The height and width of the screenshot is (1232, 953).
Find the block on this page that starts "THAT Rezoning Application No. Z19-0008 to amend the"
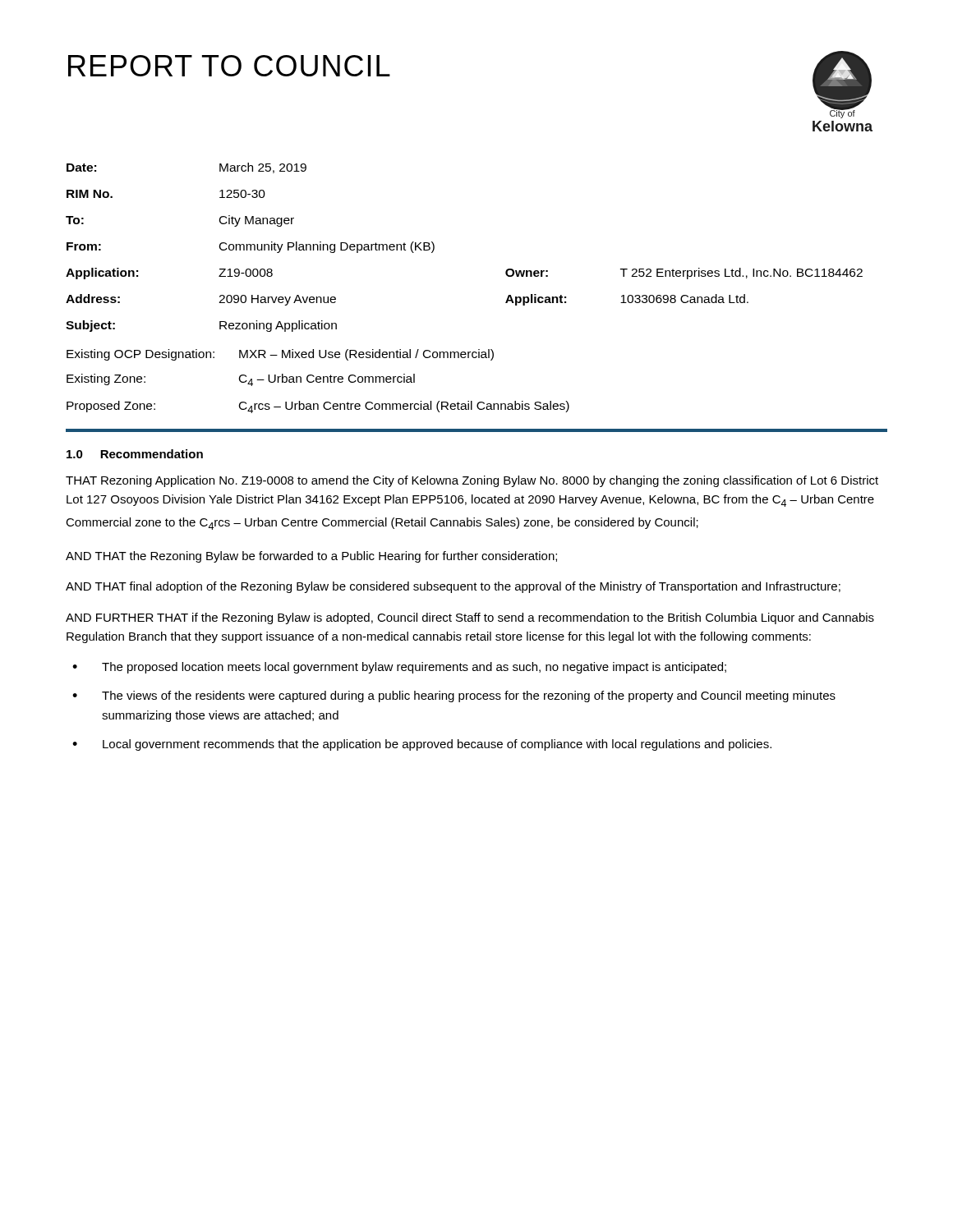(472, 503)
